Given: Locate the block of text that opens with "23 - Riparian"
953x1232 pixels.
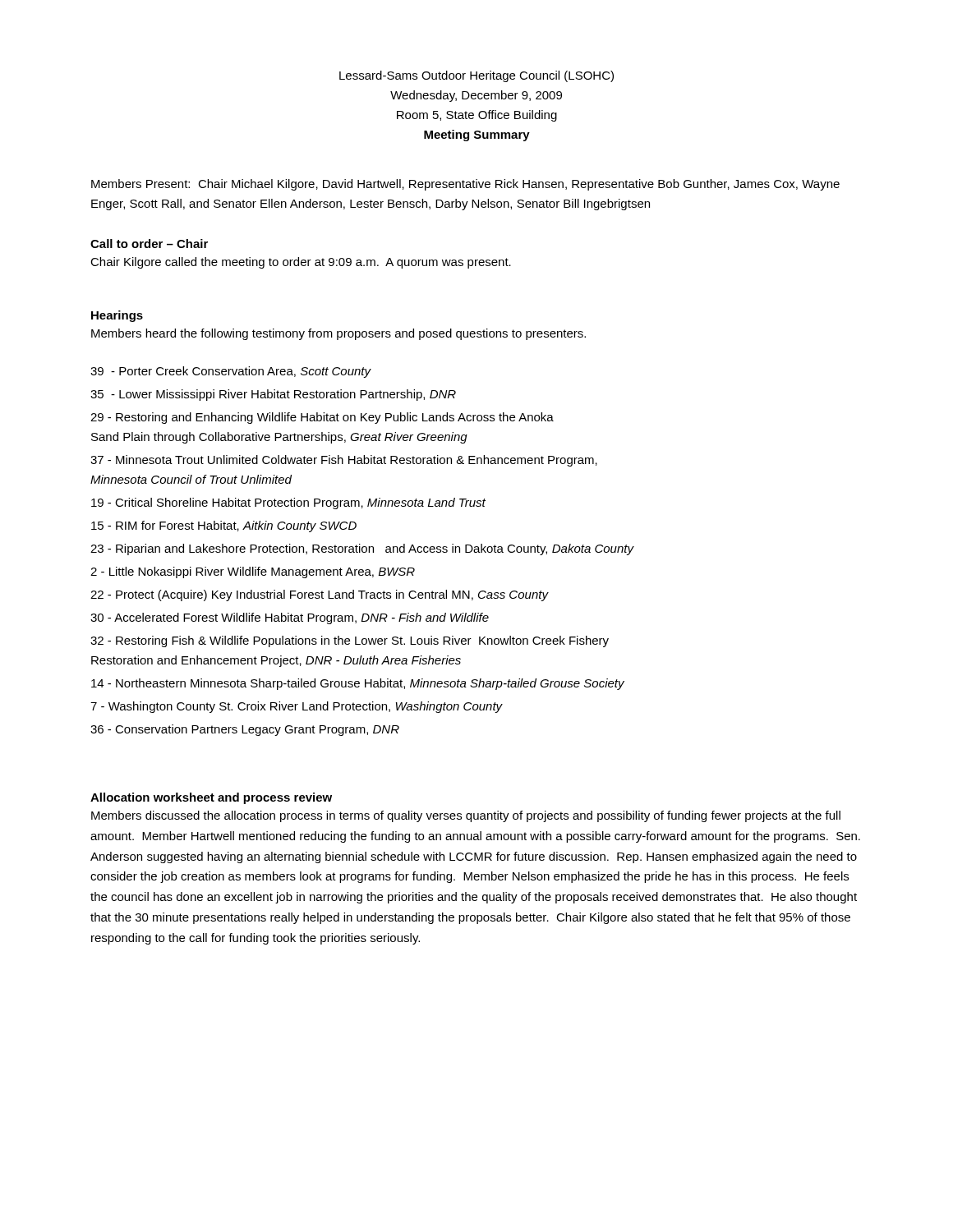Looking at the screenshot, I should tap(362, 548).
